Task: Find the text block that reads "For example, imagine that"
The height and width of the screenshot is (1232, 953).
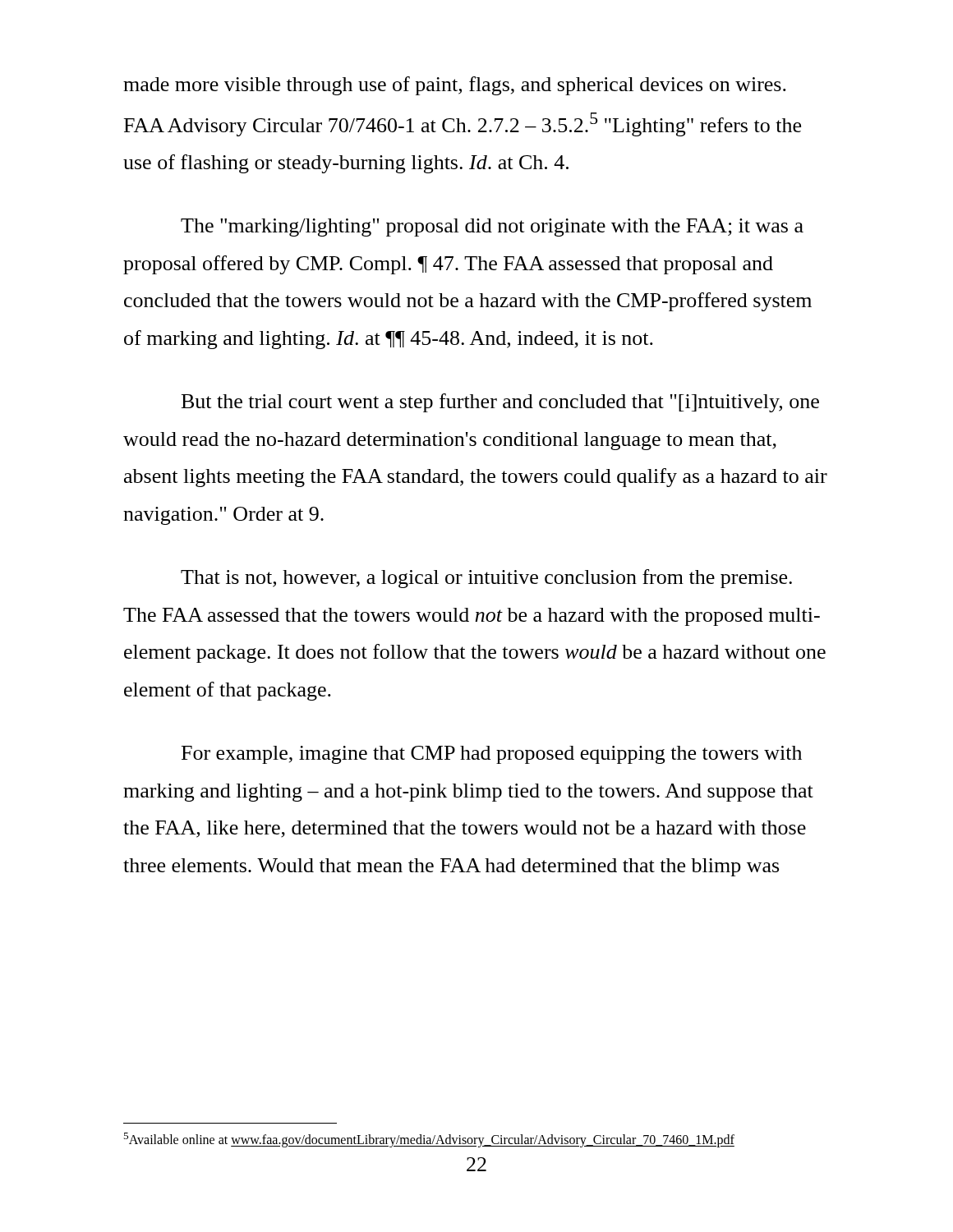Action: [x=492, y=755]
